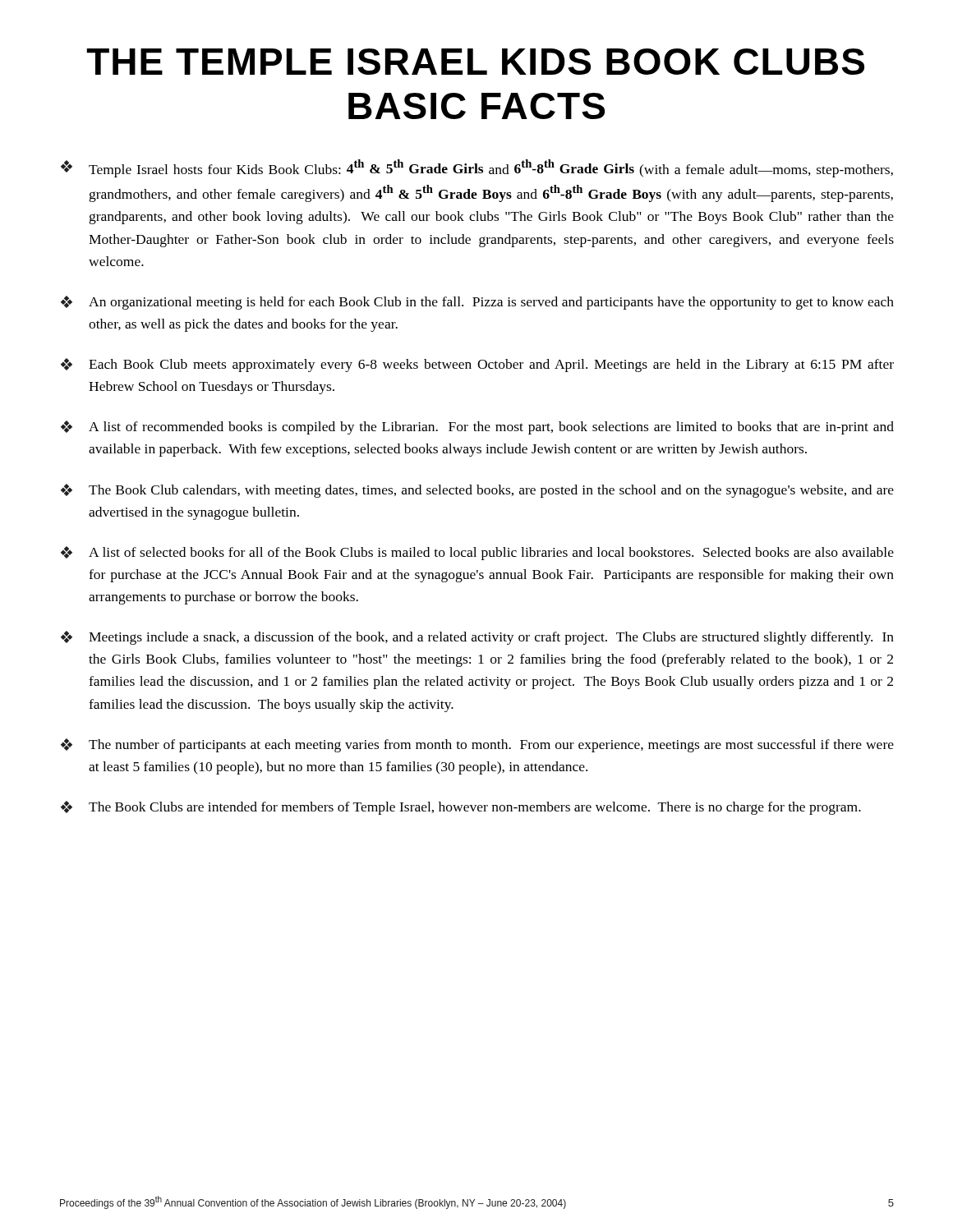The image size is (953, 1232).
Task: Find the list item with the text "❖ A list of recommended"
Action: tap(476, 438)
